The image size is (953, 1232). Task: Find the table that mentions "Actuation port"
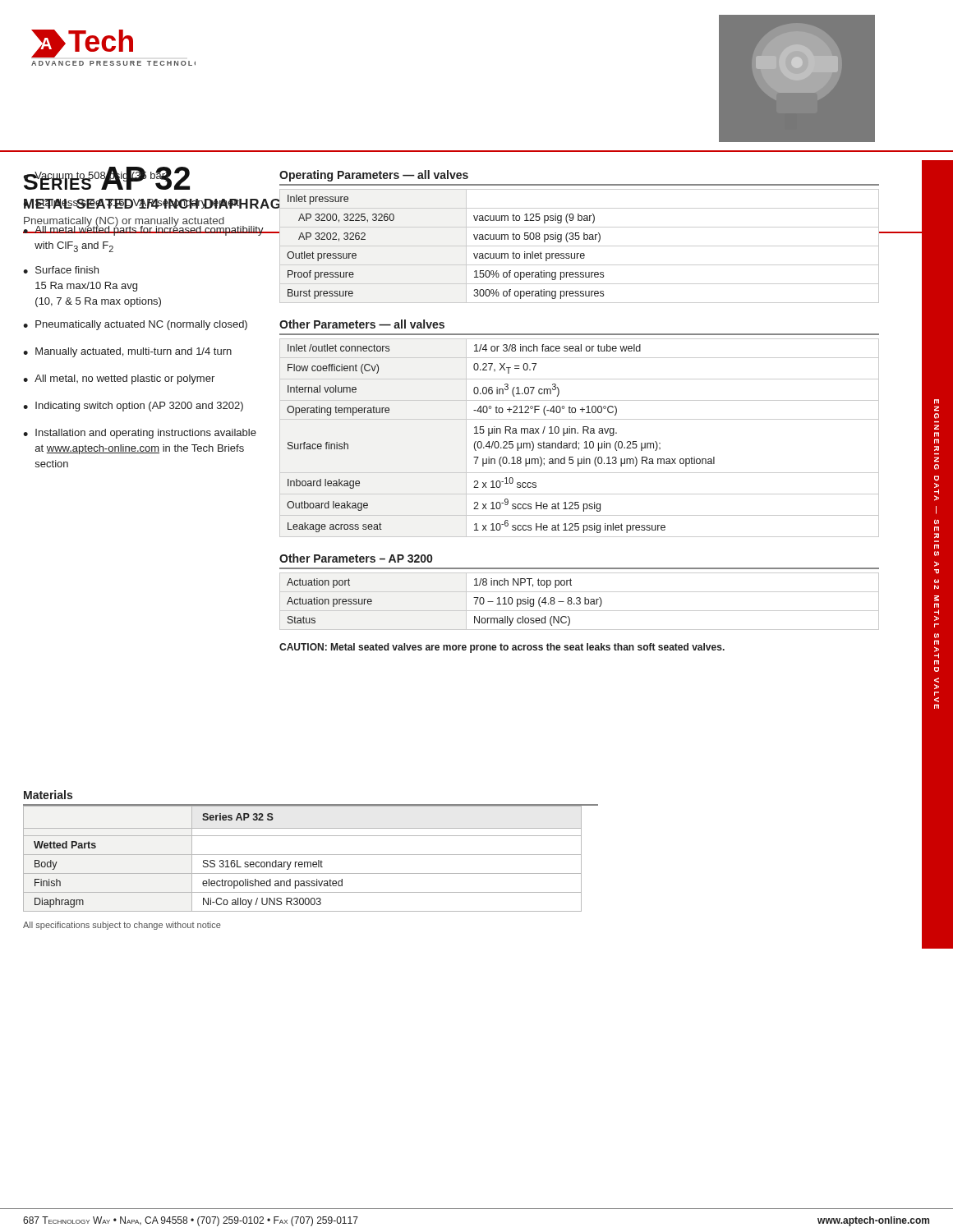tap(579, 602)
